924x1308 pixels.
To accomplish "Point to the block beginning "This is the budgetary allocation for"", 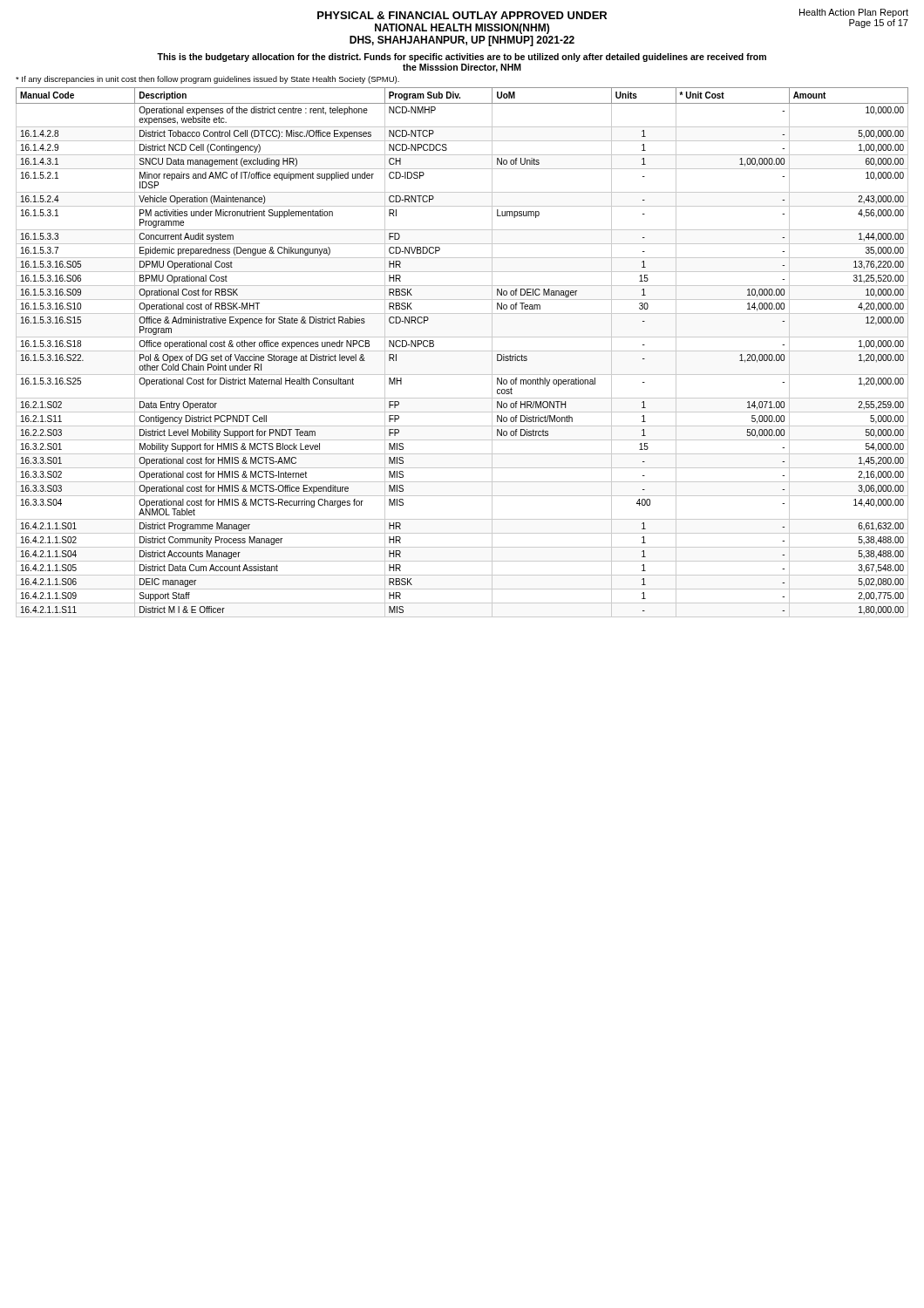I will pyautogui.click(x=462, y=62).
